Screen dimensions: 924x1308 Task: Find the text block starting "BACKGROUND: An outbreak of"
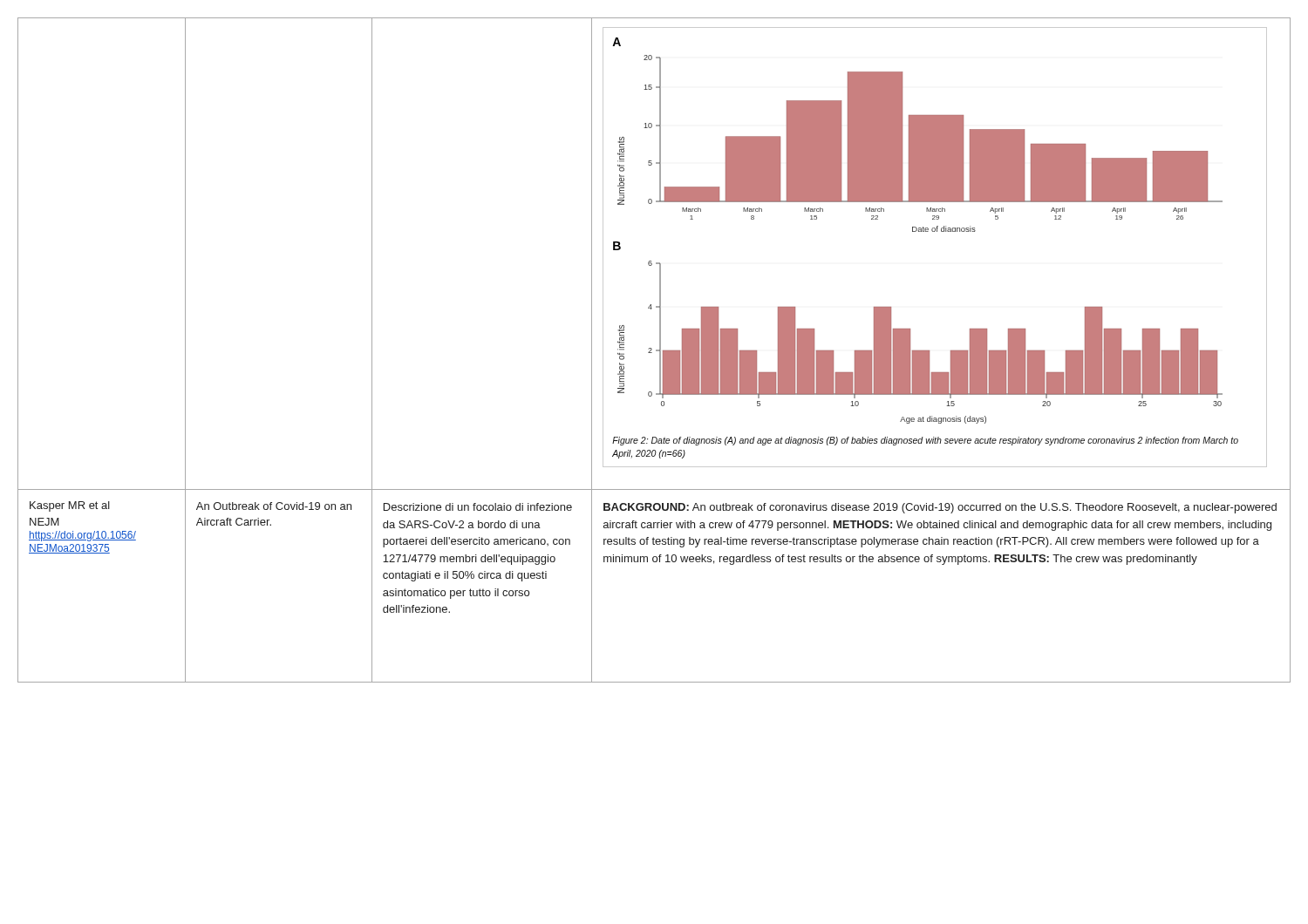point(941,533)
